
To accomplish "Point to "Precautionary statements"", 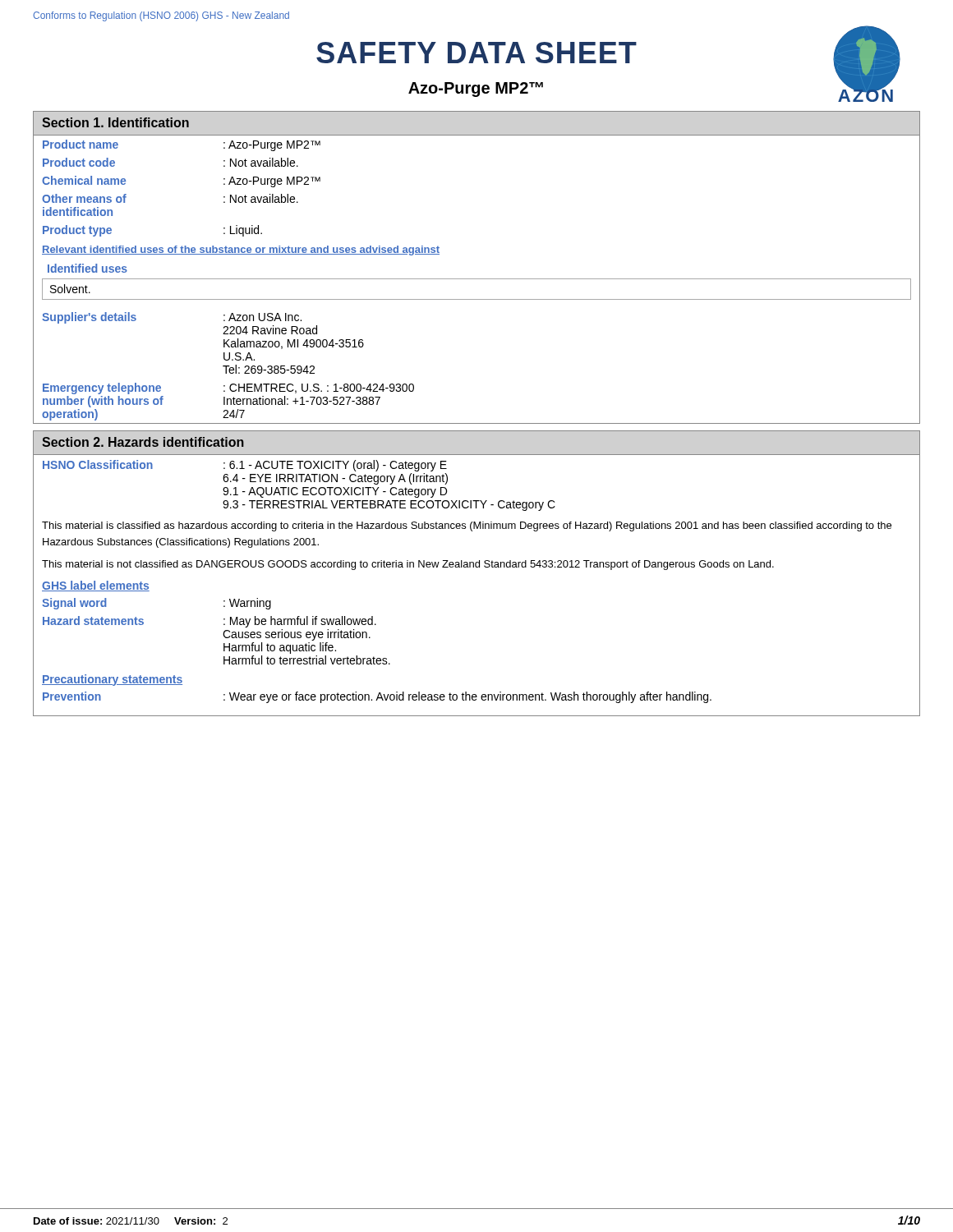I will click(x=112, y=679).
